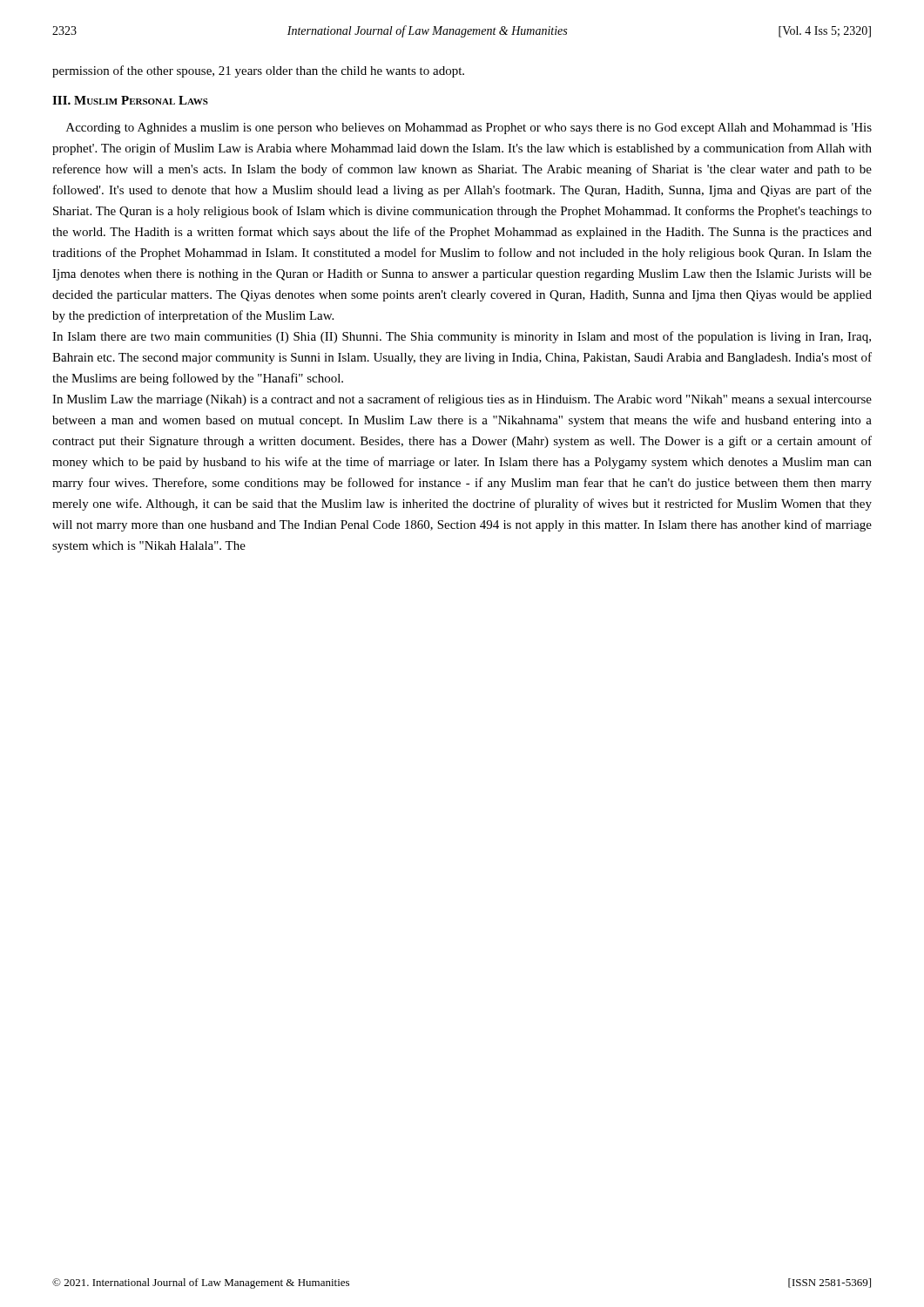Locate the text starting "III. Muslim Personal Laws"
Screen dimensions: 1307x924
click(130, 100)
